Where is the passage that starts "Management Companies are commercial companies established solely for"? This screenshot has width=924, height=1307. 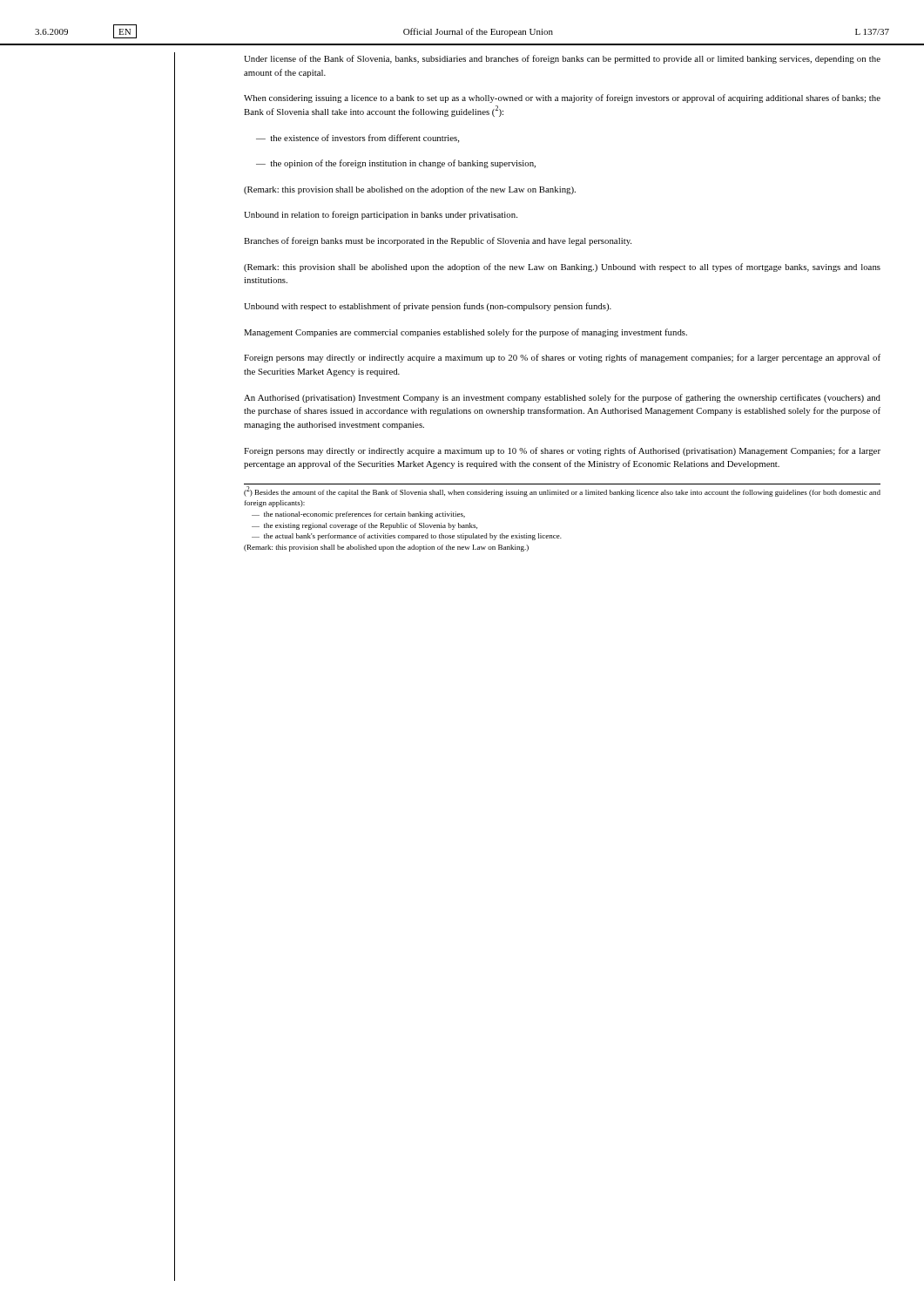click(466, 332)
